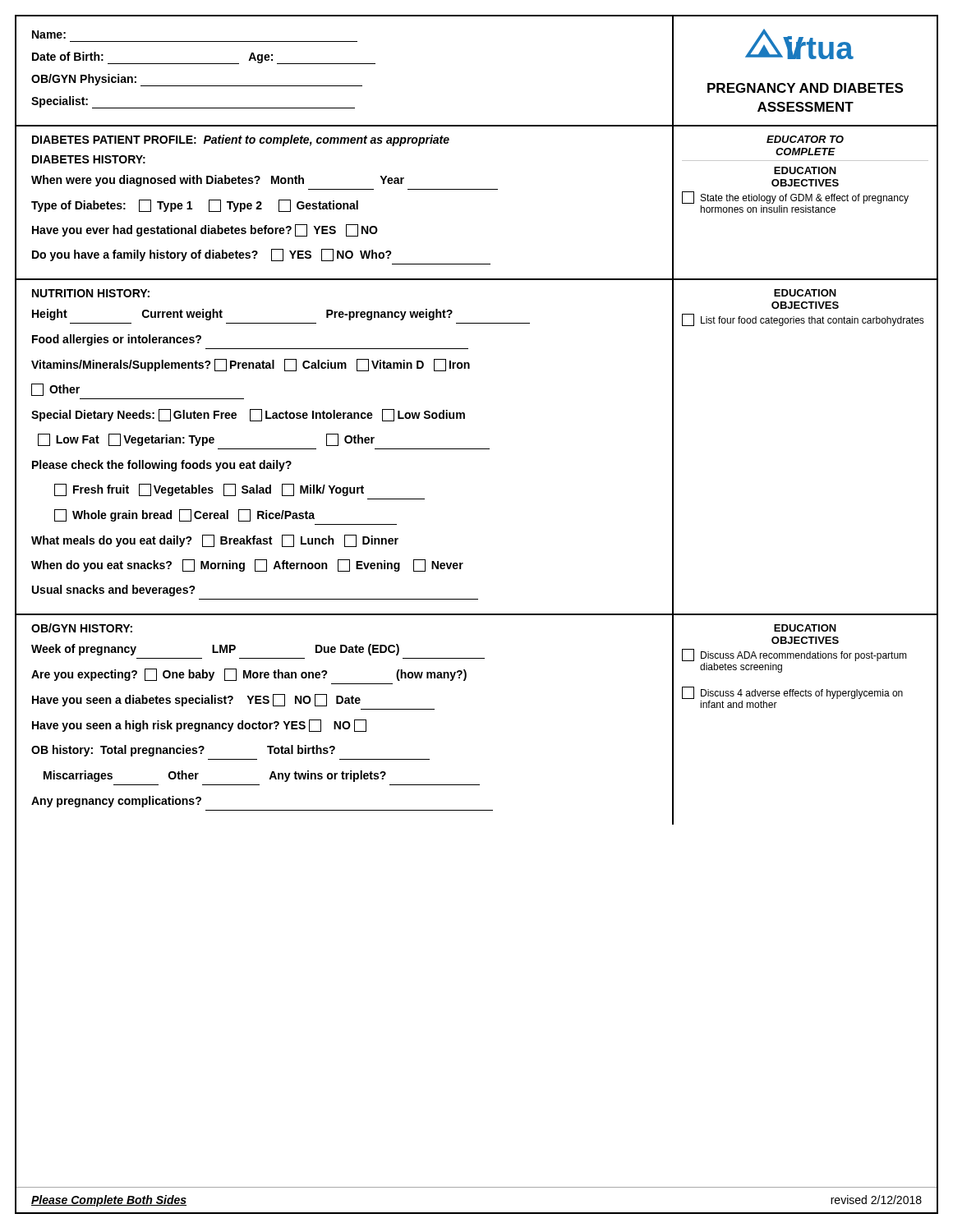
Task: Select the block starting "Fresh fruit Vegetables Salad Milk/"
Action: pos(240,490)
